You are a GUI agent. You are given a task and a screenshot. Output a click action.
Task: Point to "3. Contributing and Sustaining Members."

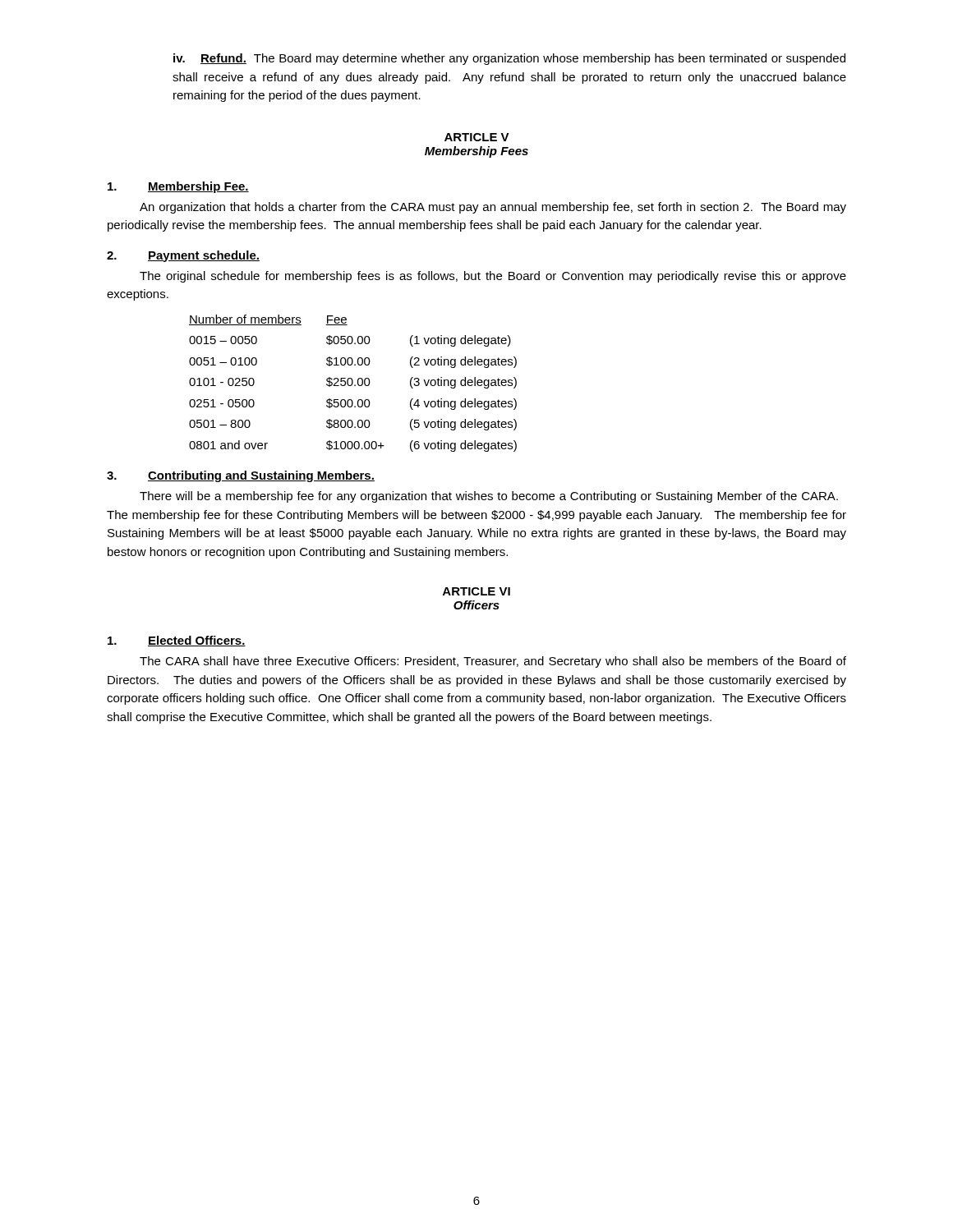[x=241, y=475]
